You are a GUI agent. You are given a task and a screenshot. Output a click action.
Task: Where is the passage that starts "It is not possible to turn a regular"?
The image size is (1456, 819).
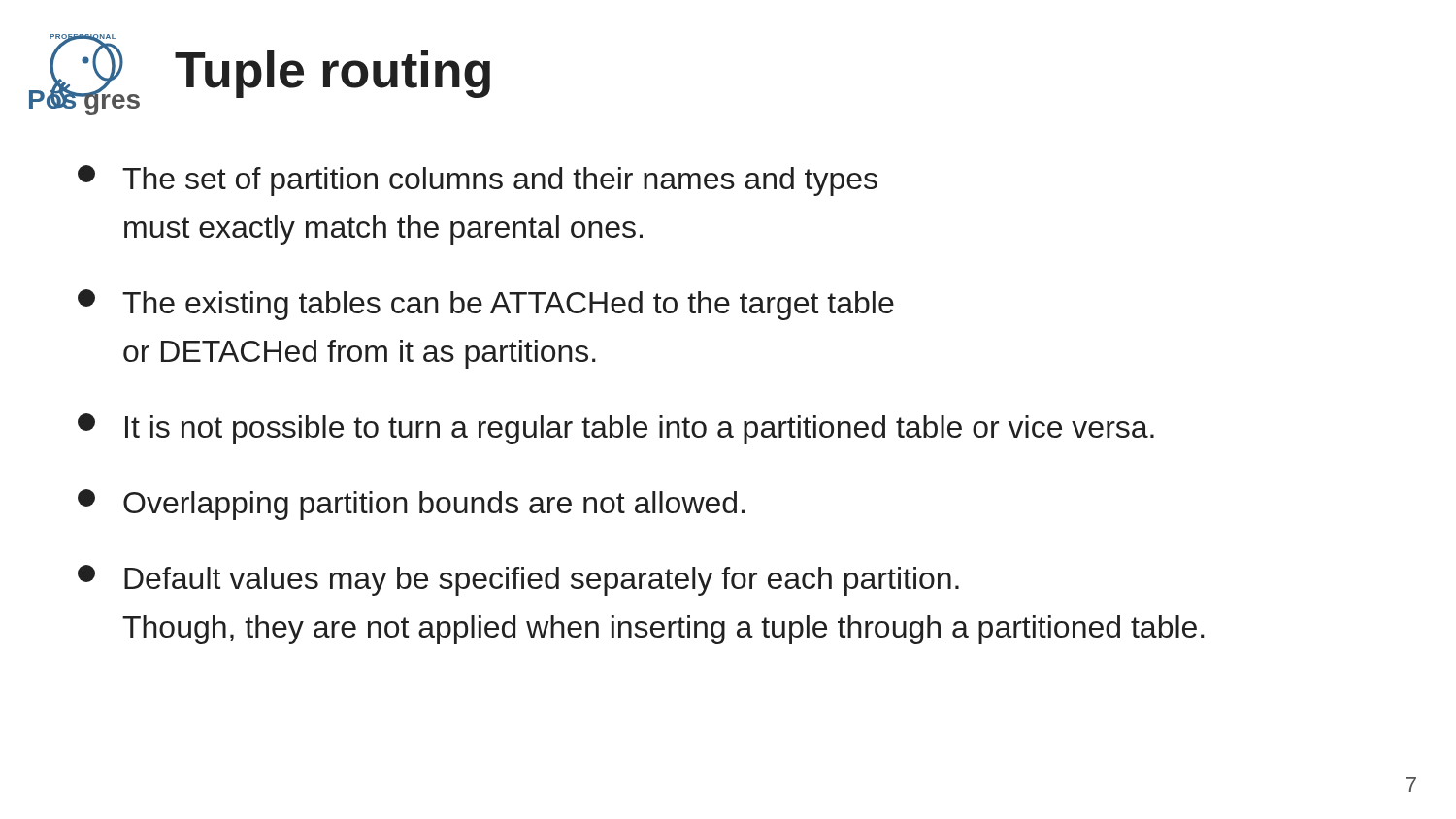[x=617, y=427]
